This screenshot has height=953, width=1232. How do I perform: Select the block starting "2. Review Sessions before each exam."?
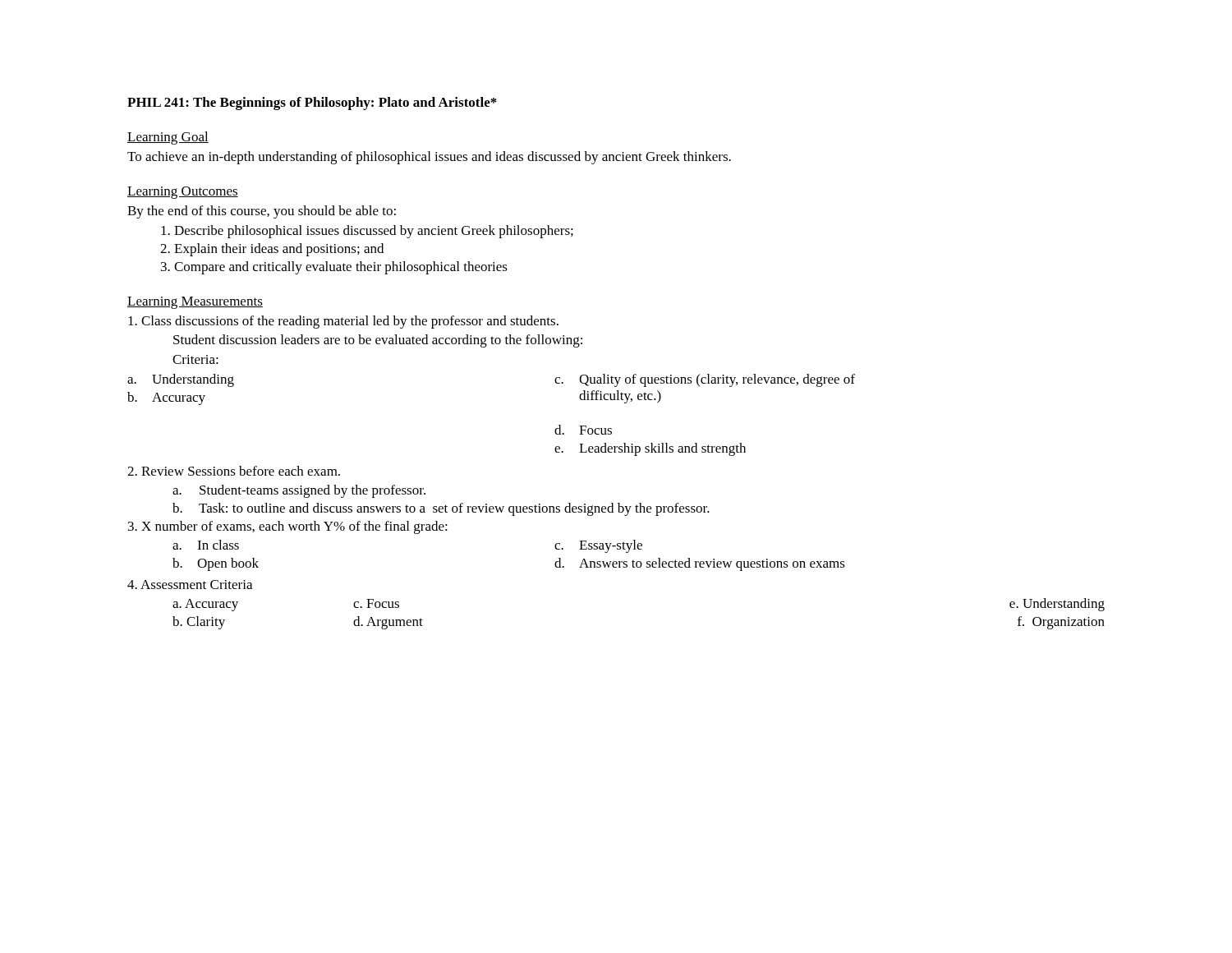click(234, 471)
